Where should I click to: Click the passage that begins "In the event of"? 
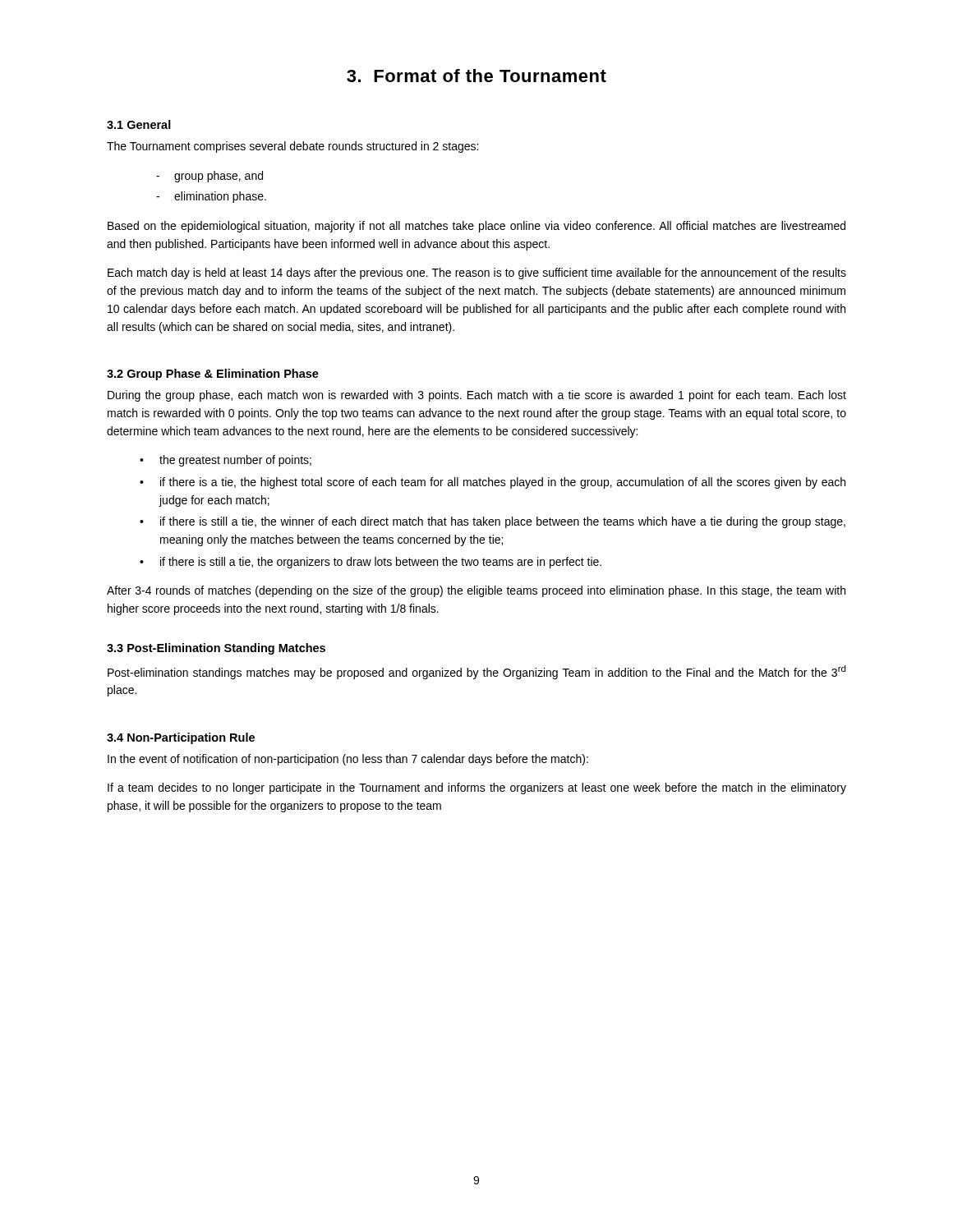pyautogui.click(x=348, y=759)
